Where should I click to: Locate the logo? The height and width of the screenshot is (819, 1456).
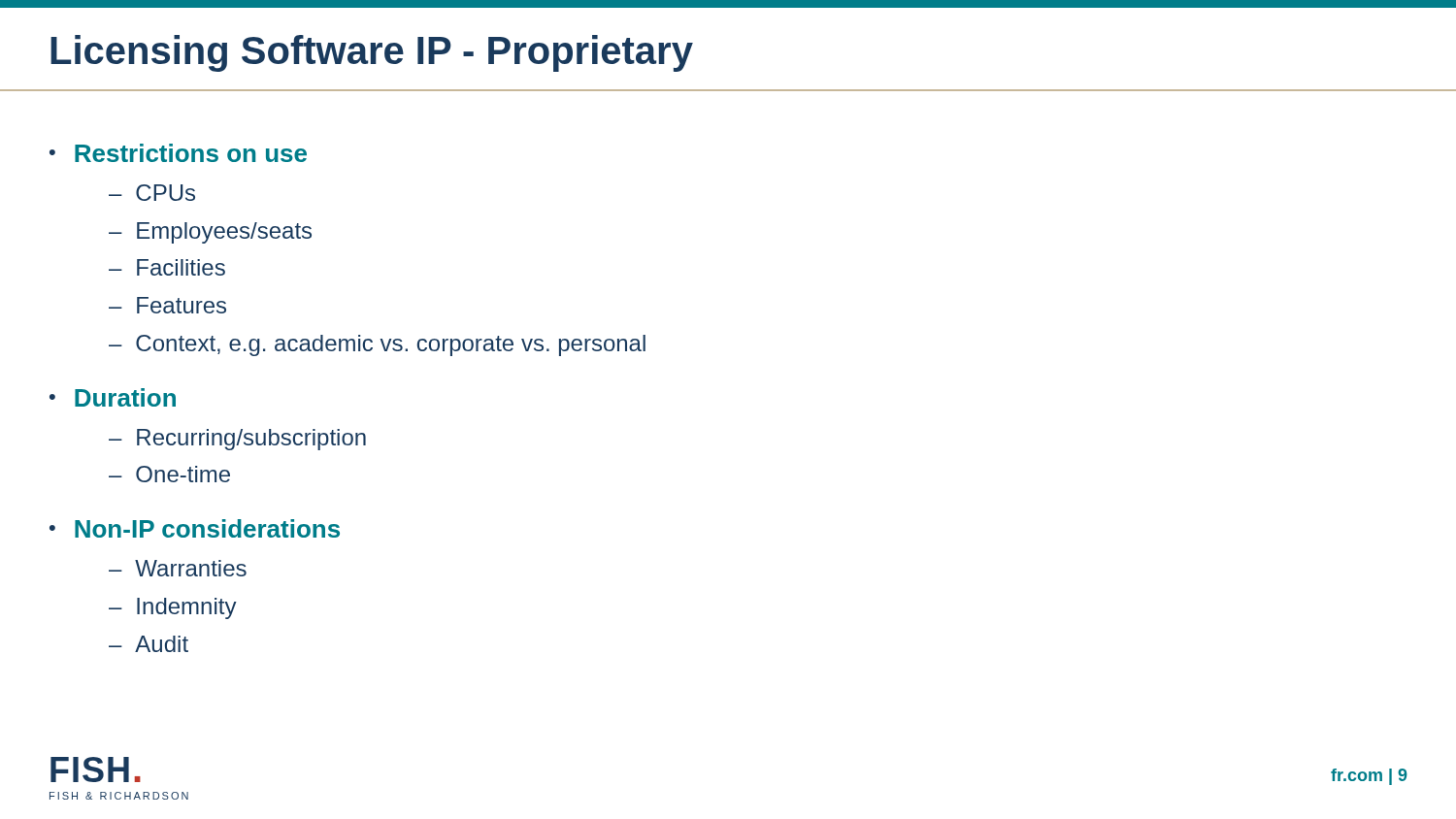tap(120, 775)
